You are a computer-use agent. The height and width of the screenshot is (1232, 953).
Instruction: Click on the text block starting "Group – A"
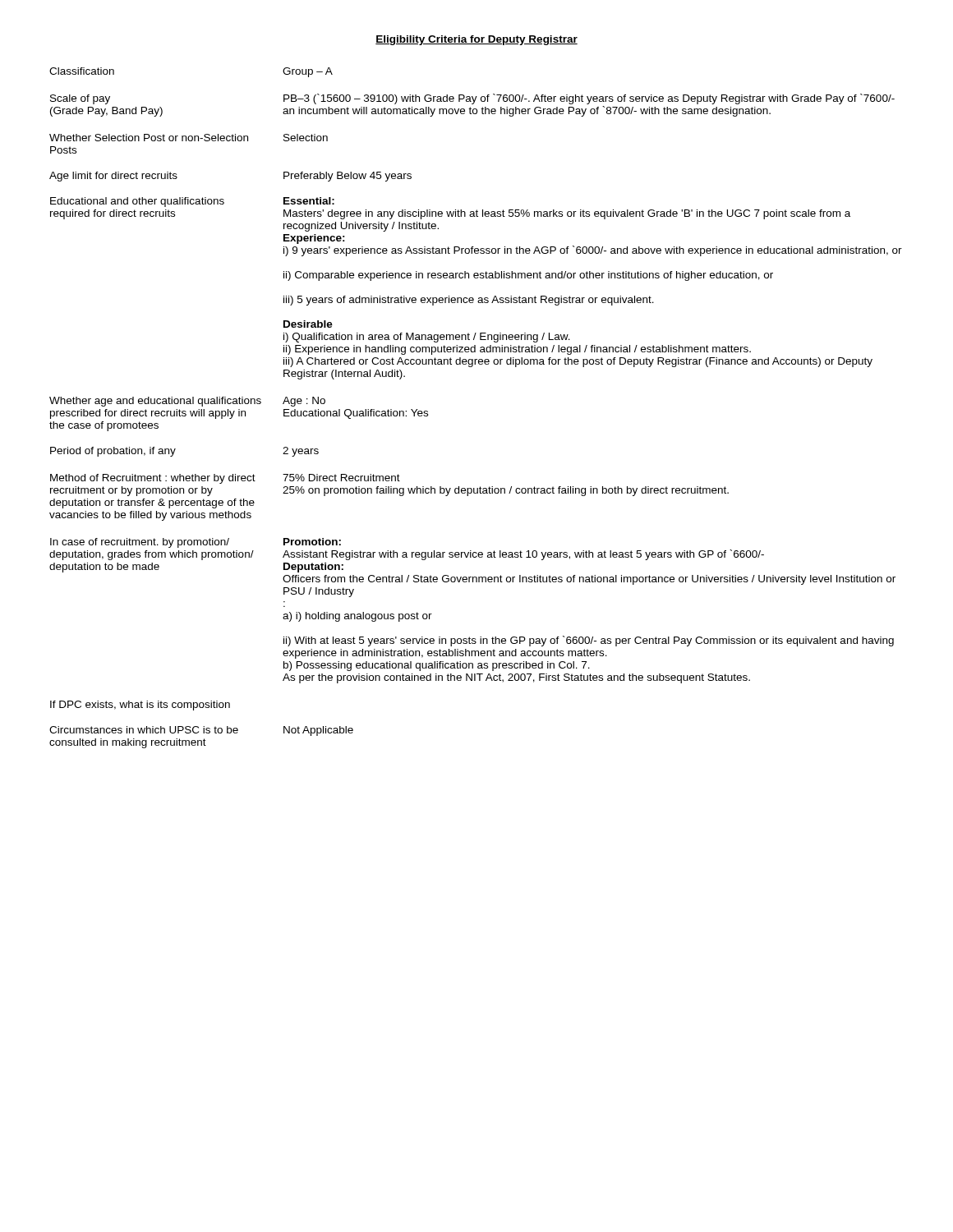(x=308, y=71)
